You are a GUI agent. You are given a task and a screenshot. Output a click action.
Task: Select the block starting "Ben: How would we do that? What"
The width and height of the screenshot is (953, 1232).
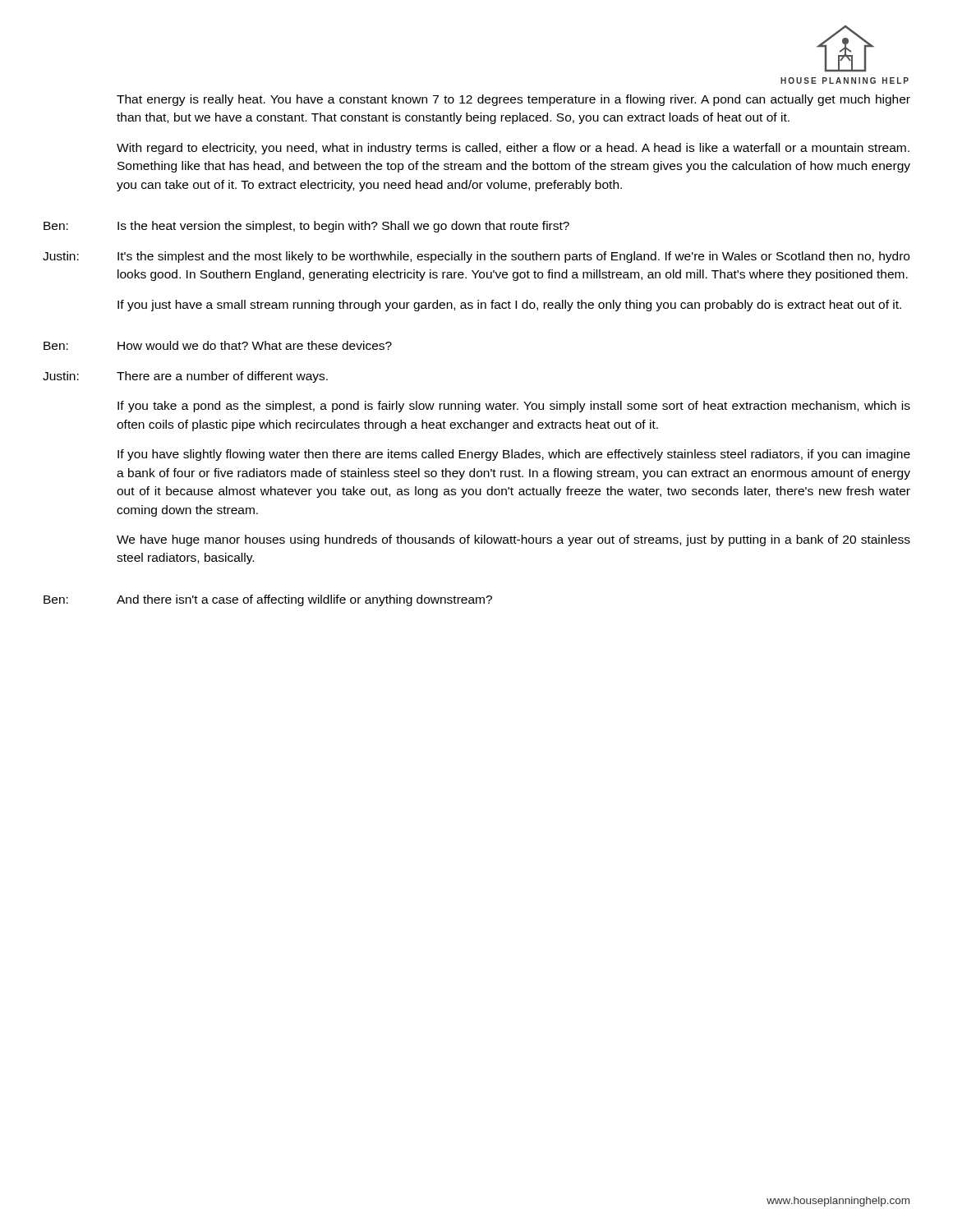pyautogui.click(x=218, y=345)
